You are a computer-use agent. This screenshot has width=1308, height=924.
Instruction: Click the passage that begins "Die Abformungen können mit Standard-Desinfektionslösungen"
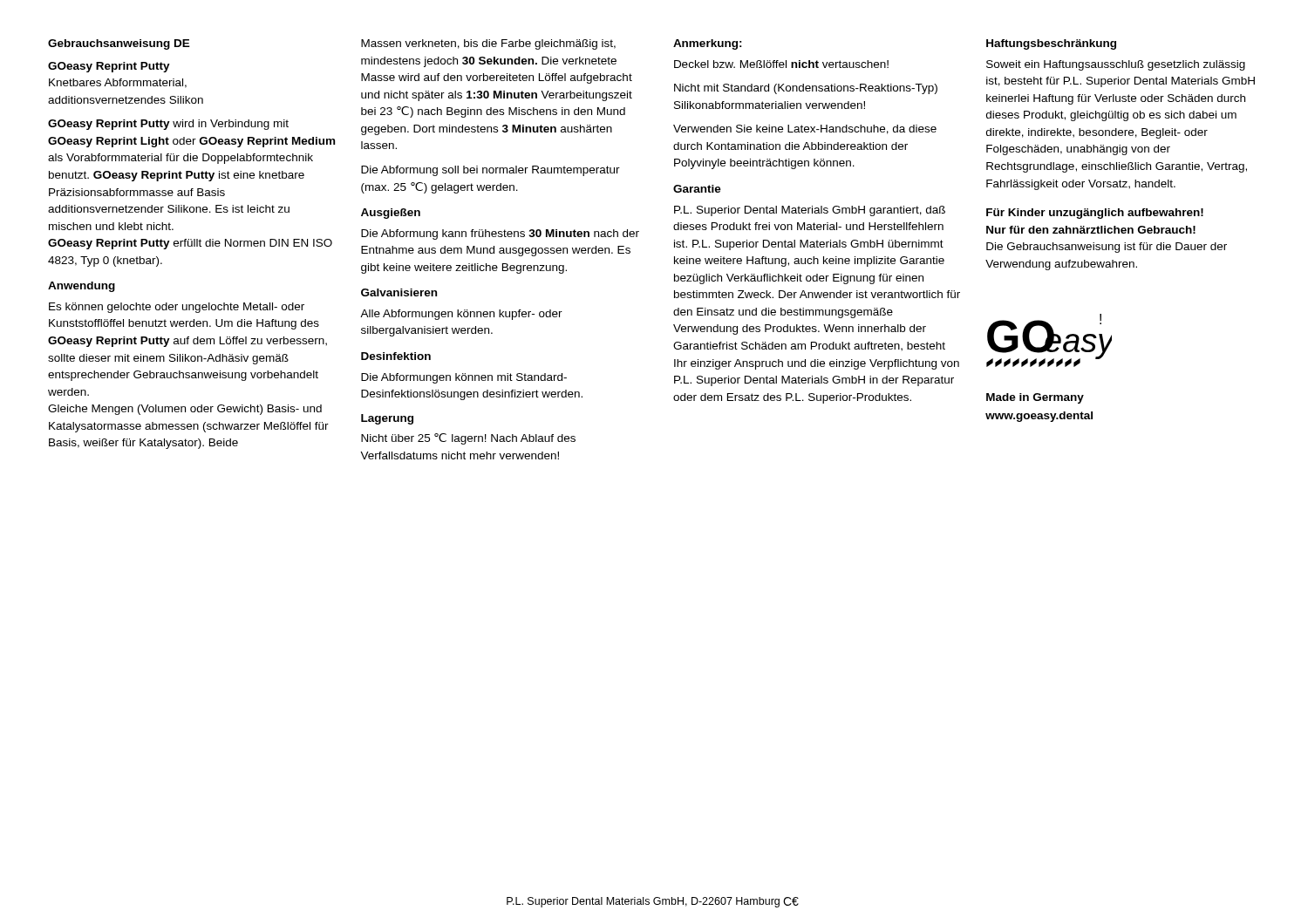505,385
